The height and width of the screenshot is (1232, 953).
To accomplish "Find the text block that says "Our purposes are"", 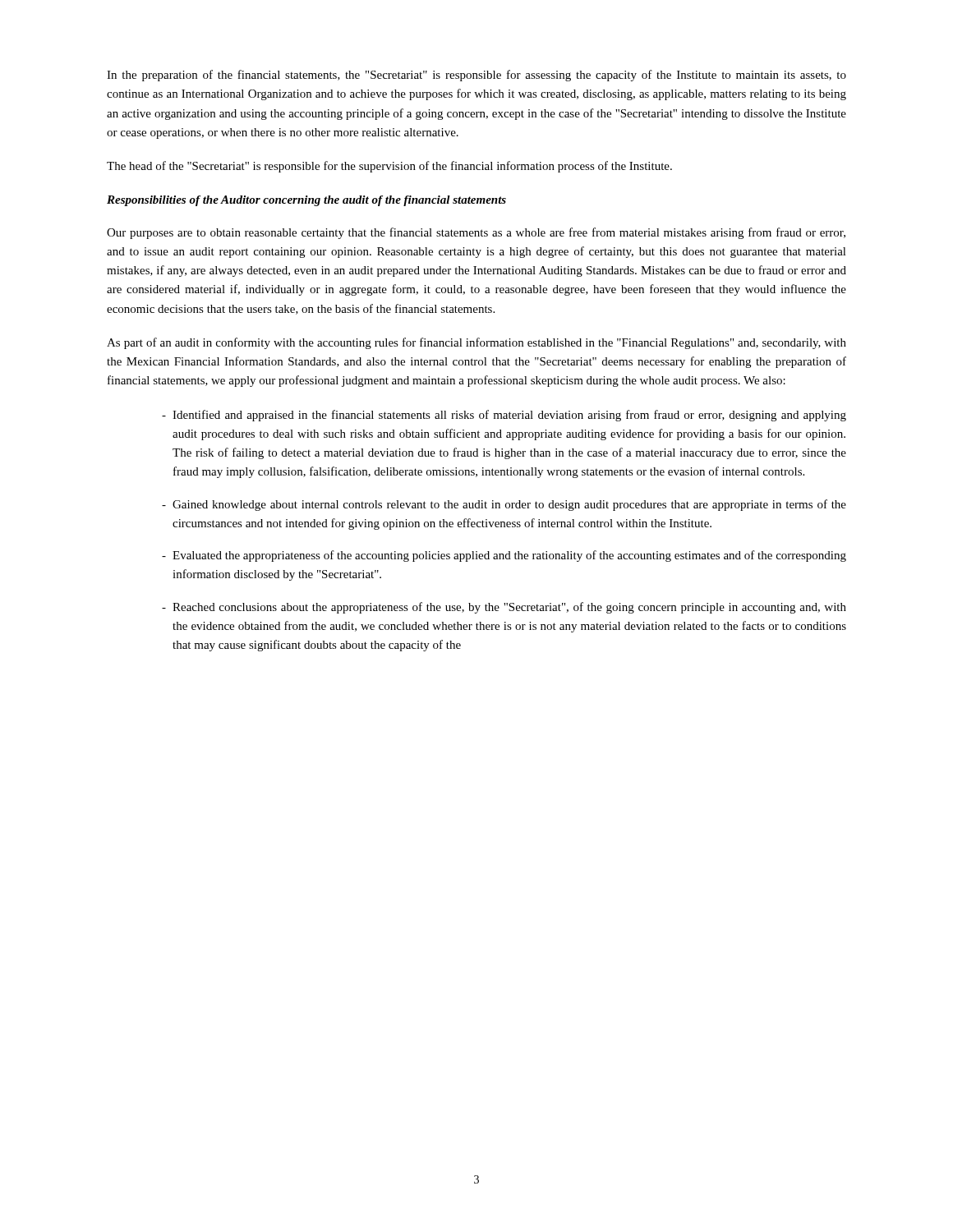I will coord(476,270).
